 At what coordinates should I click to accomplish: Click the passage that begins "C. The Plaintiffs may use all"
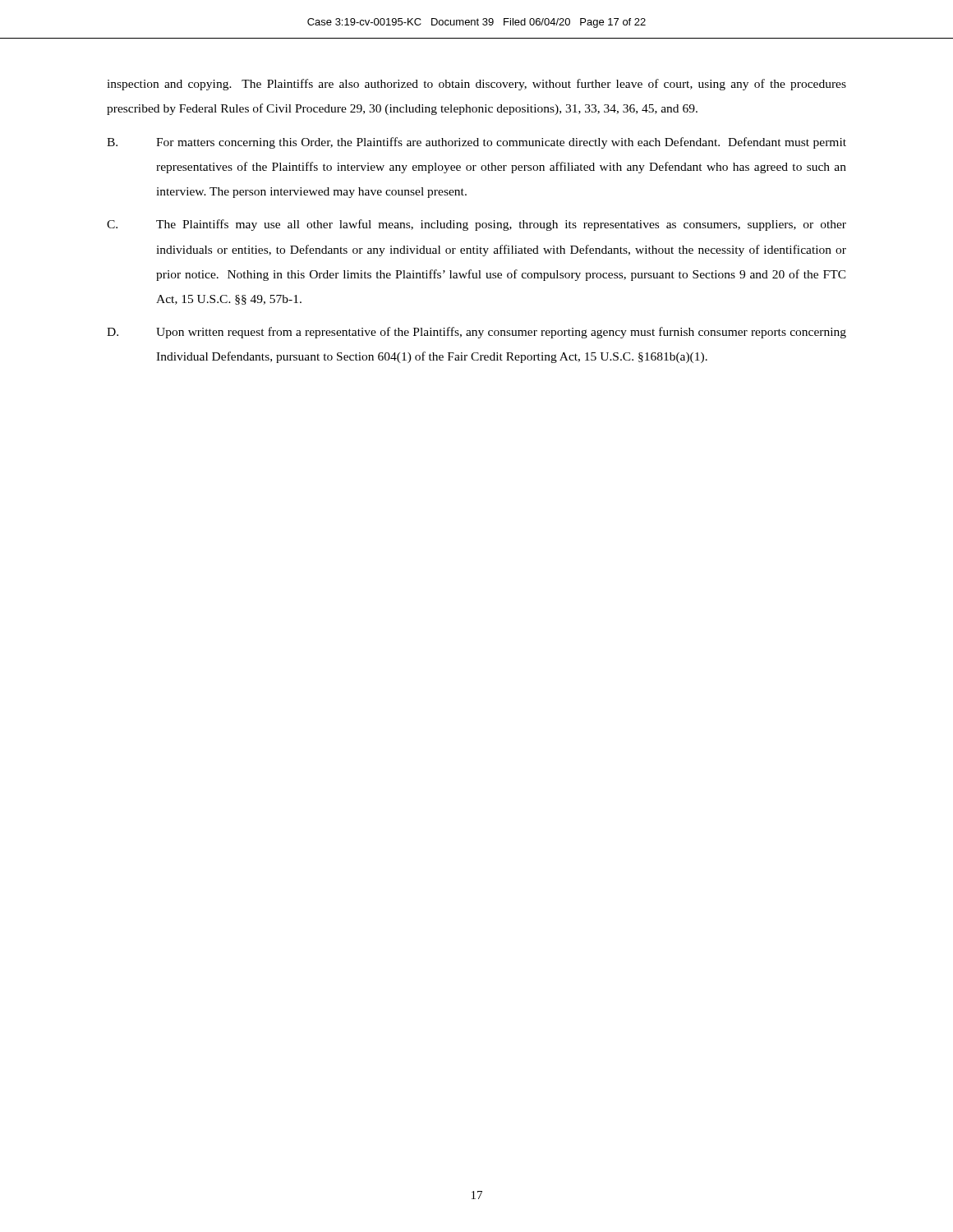(476, 262)
